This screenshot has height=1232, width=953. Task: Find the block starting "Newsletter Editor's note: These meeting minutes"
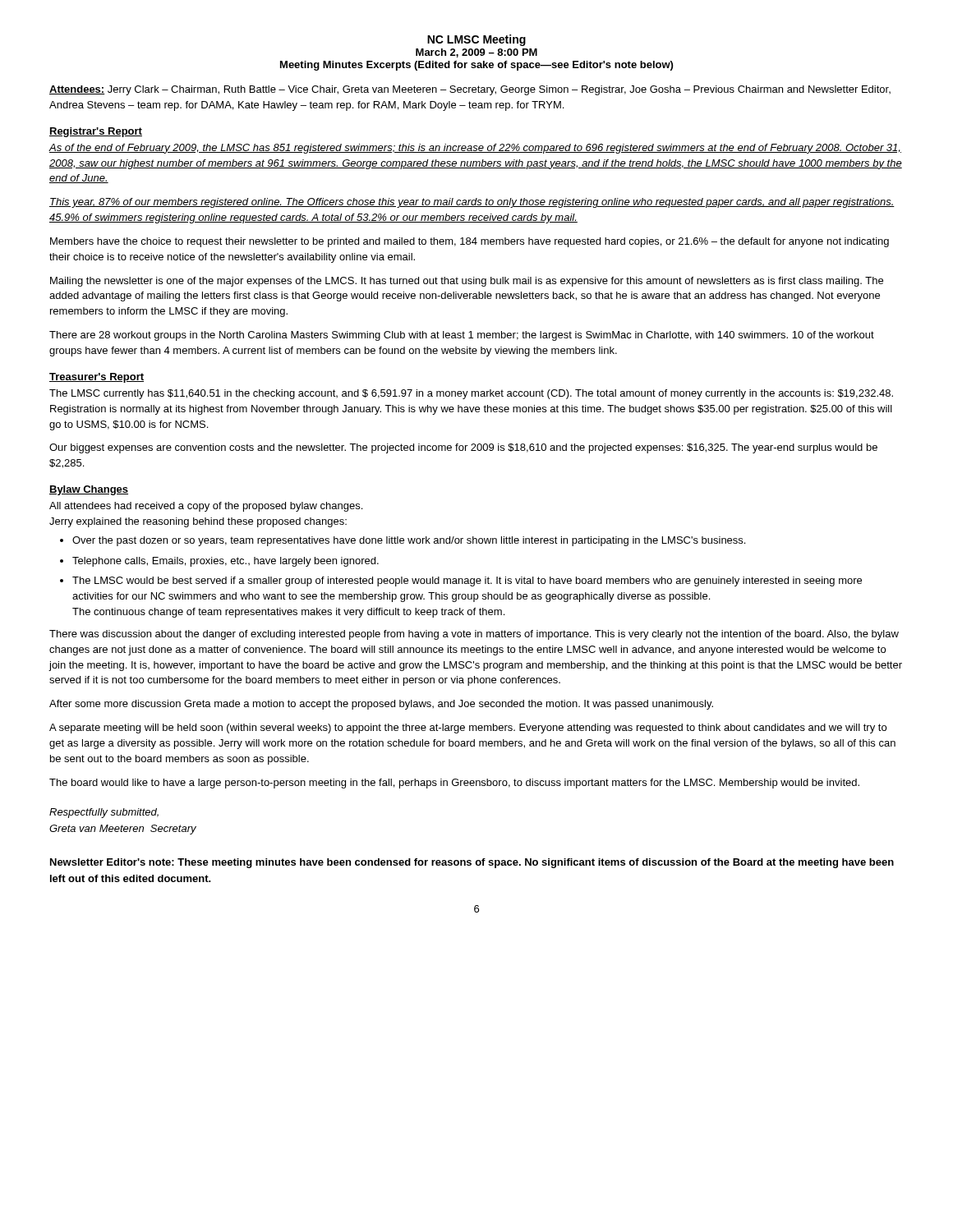[x=472, y=870]
